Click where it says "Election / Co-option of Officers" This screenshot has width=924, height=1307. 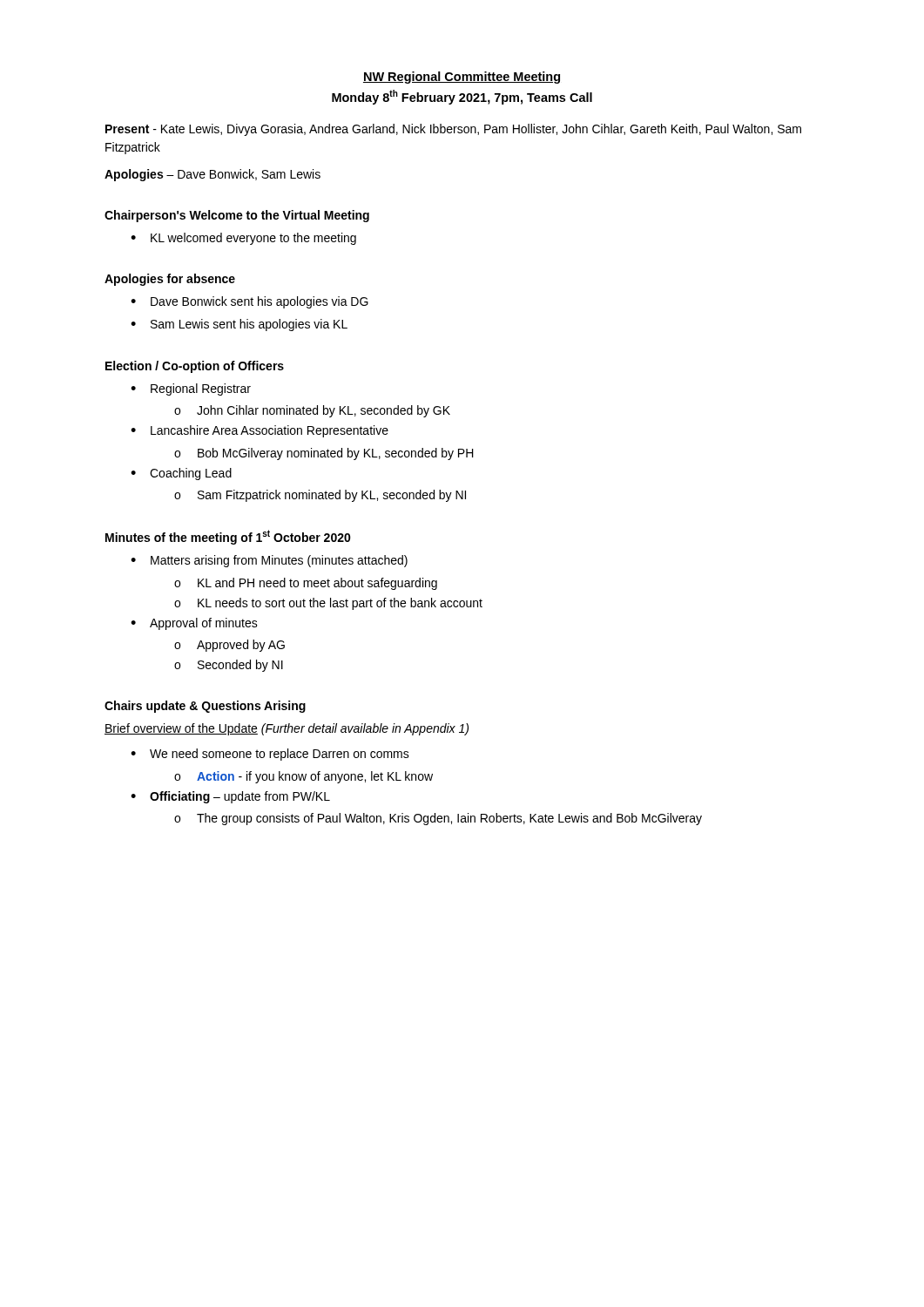(x=194, y=366)
